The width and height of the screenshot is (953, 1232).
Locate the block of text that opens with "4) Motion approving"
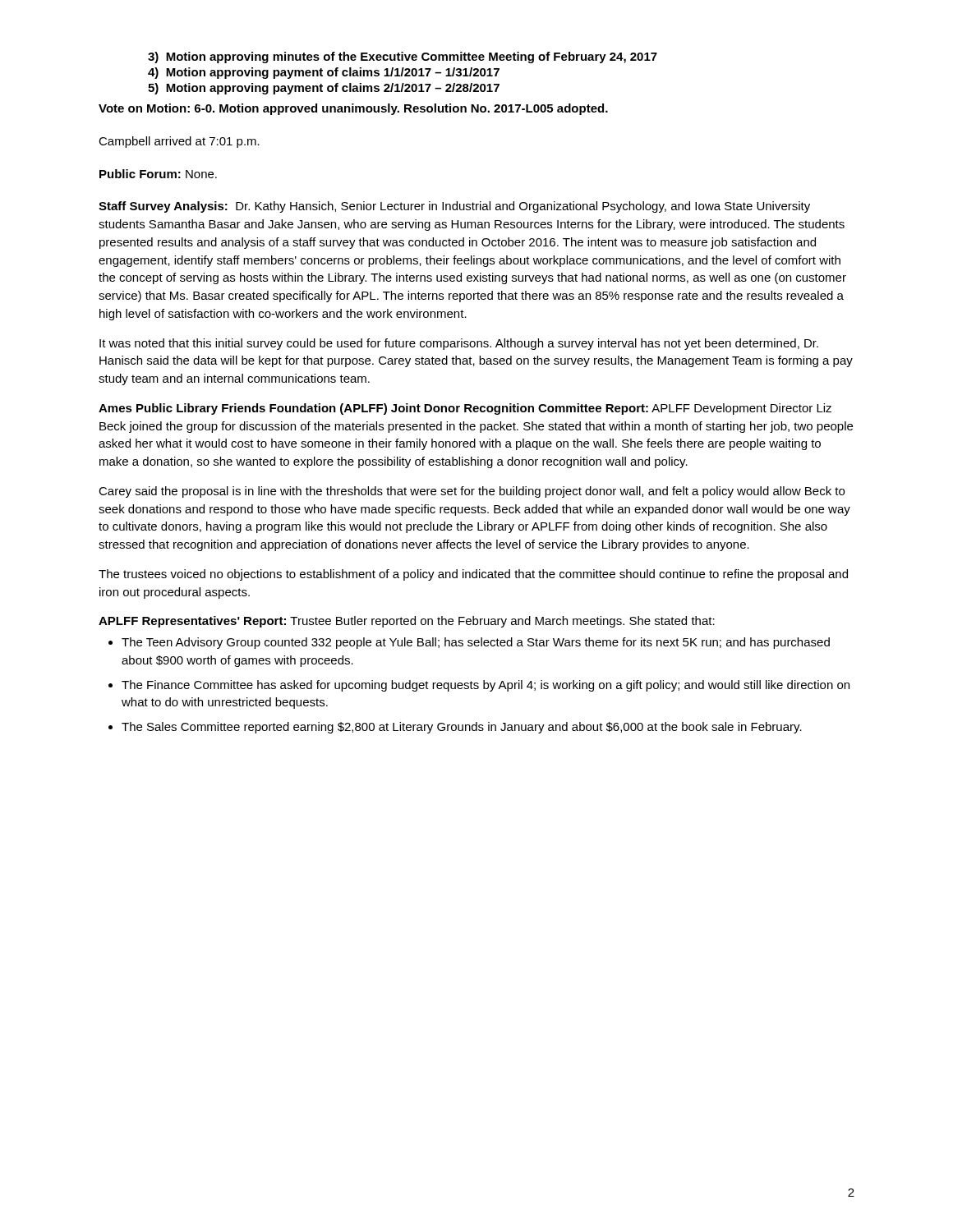(324, 72)
